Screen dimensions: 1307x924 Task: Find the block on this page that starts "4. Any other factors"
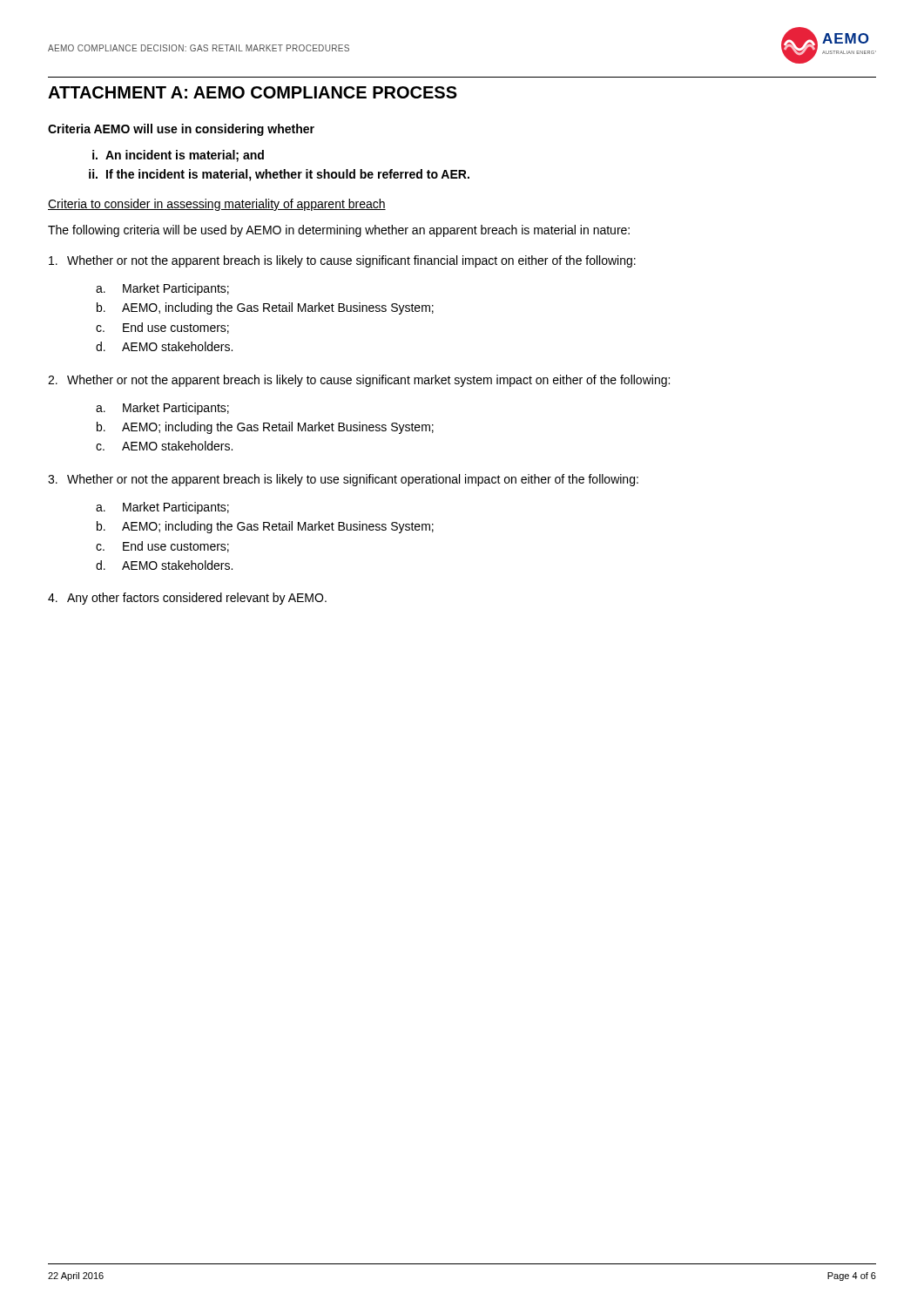pyautogui.click(x=188, y=598)
